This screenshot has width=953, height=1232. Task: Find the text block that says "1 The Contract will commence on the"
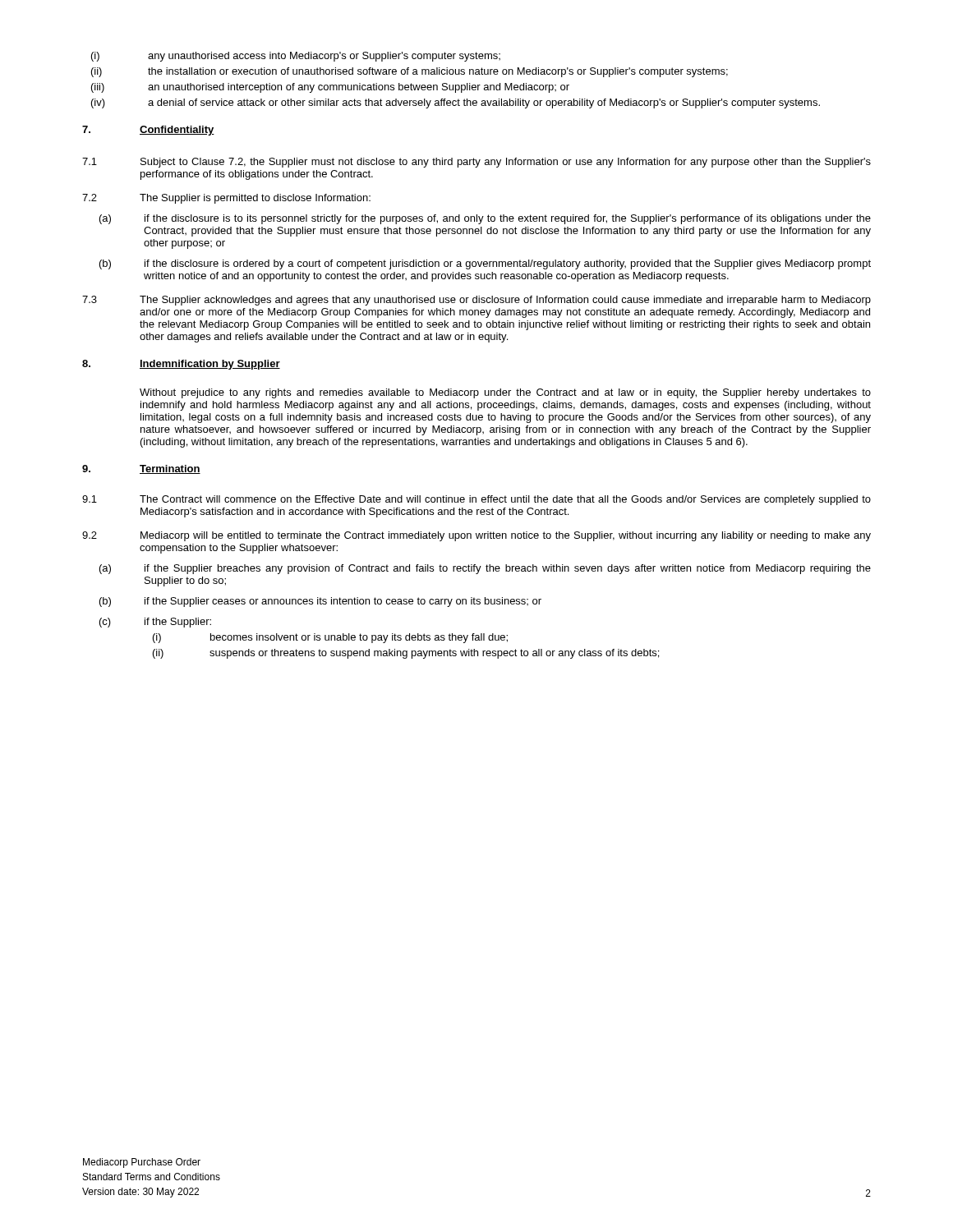(476, 505)
